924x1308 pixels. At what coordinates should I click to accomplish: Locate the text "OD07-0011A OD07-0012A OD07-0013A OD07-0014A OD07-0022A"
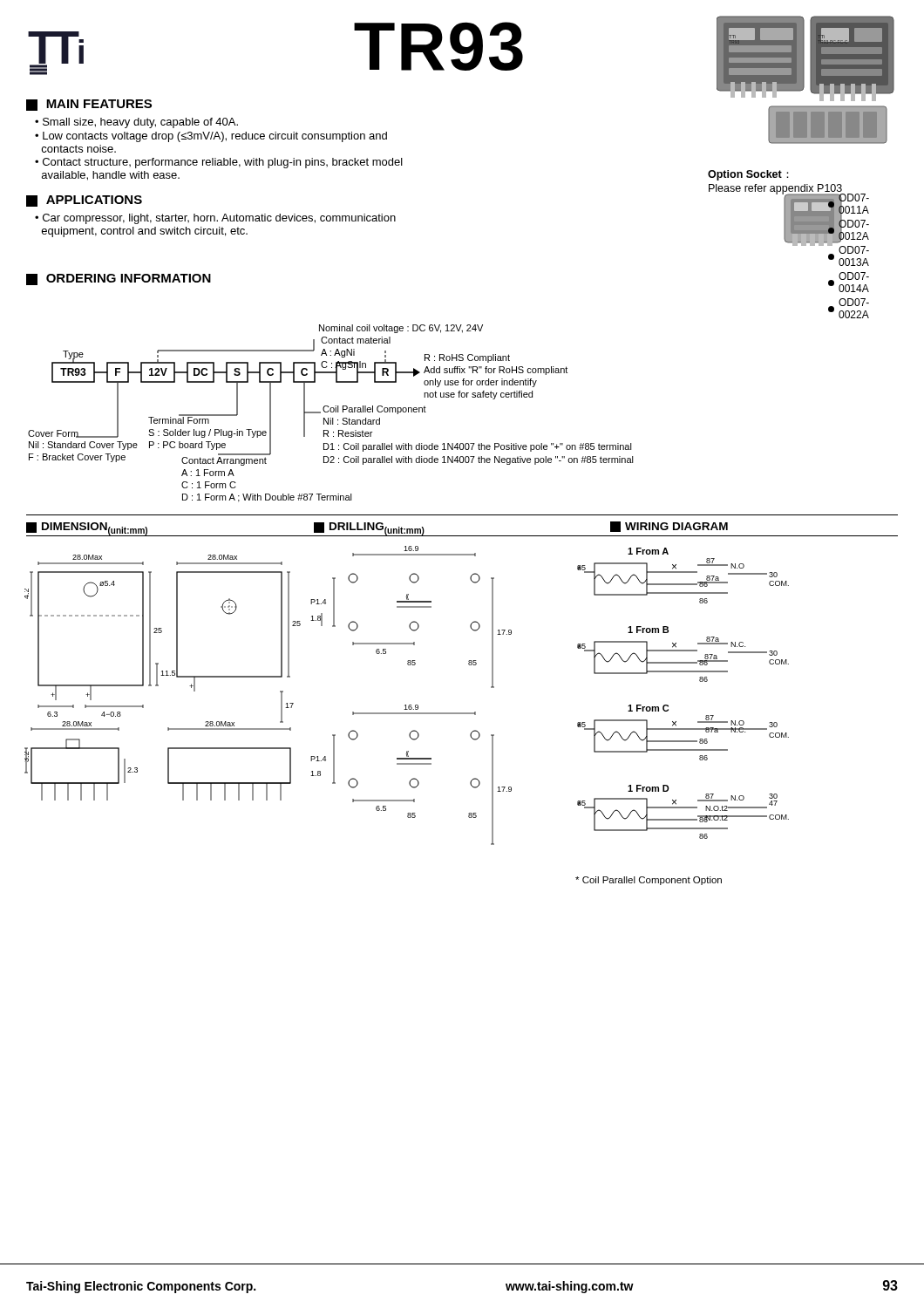coord(864,256)
